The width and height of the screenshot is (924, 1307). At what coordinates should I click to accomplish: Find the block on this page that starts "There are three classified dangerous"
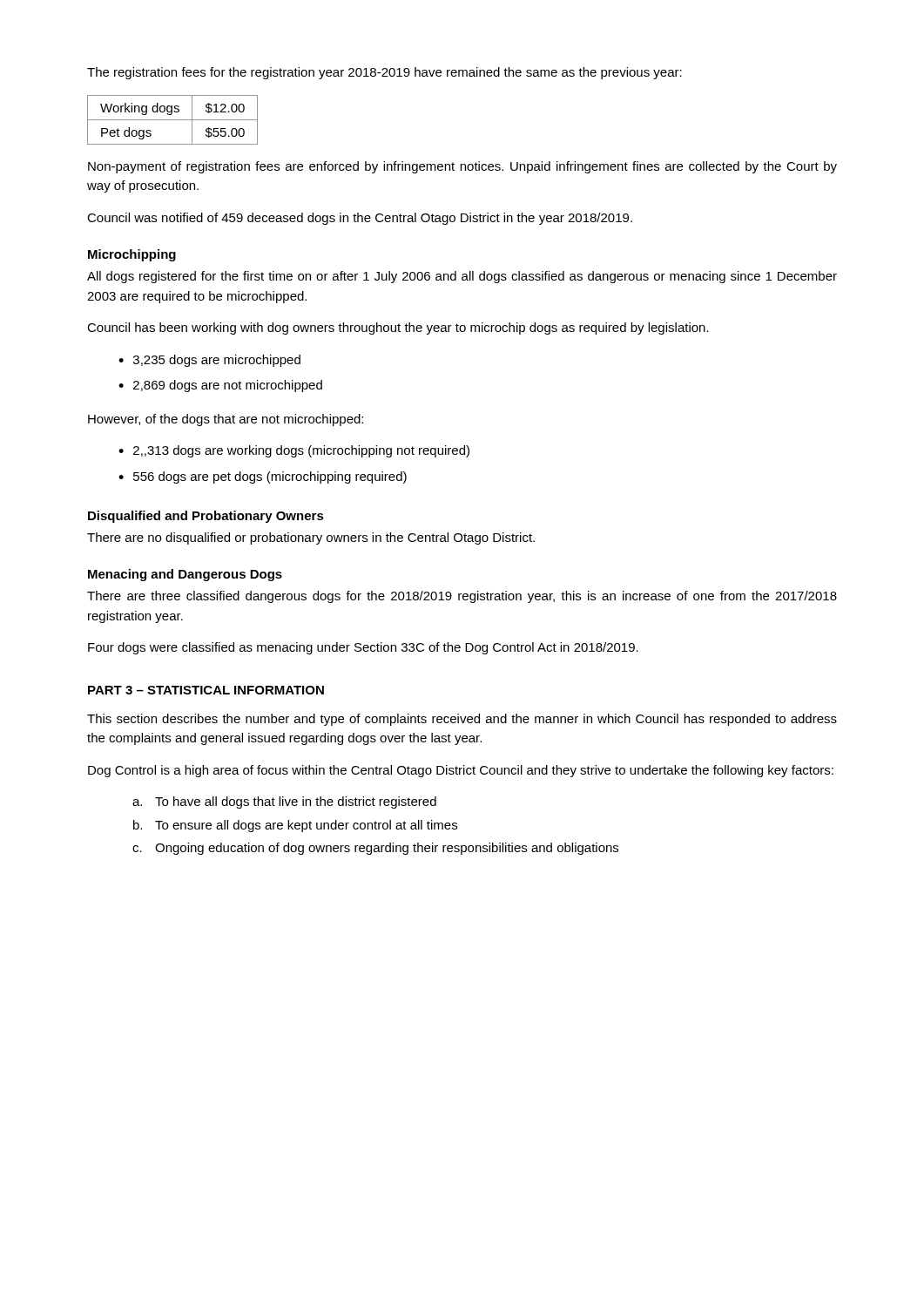[462, 606]
